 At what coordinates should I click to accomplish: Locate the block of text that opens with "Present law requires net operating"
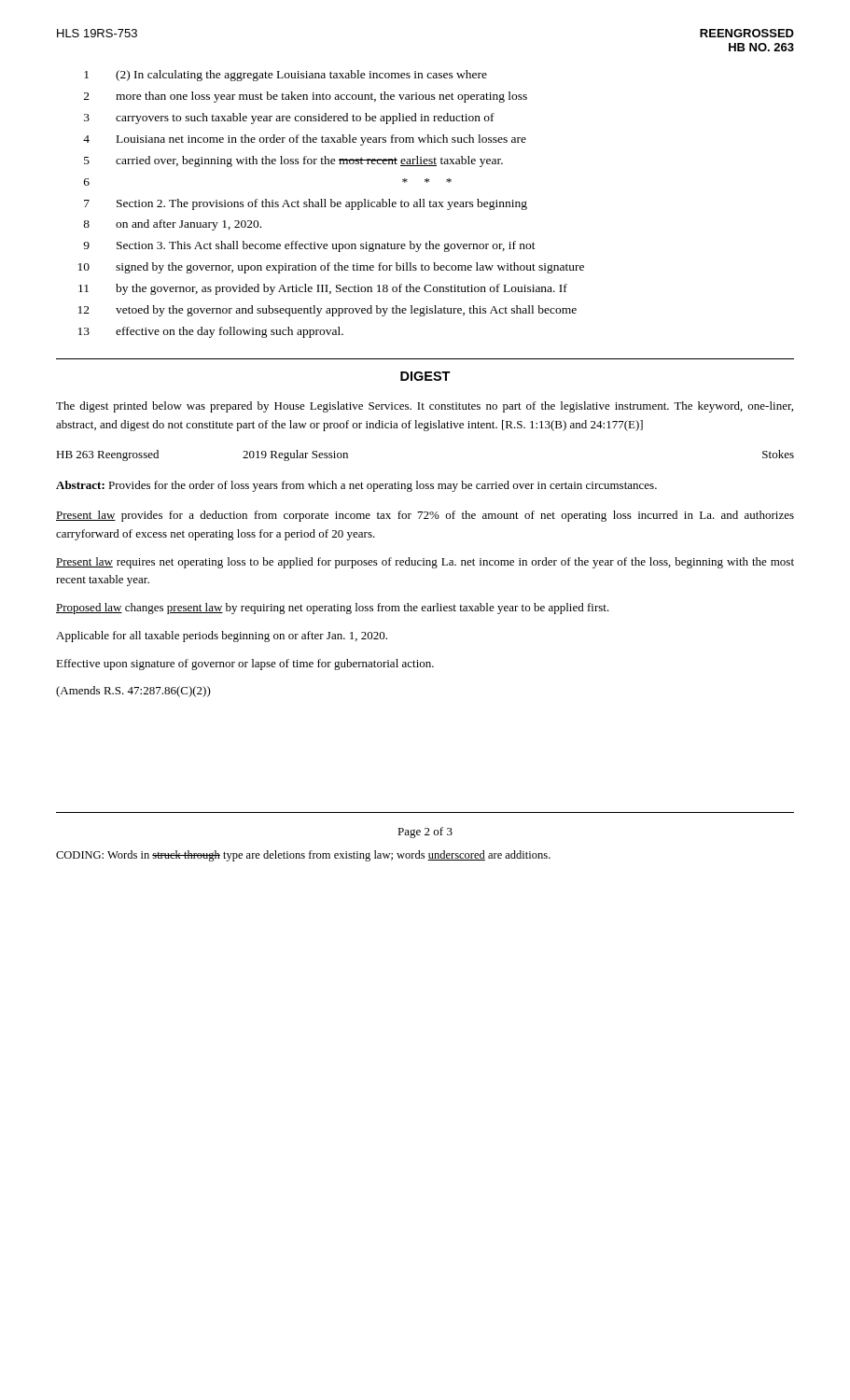coord(425,570)
